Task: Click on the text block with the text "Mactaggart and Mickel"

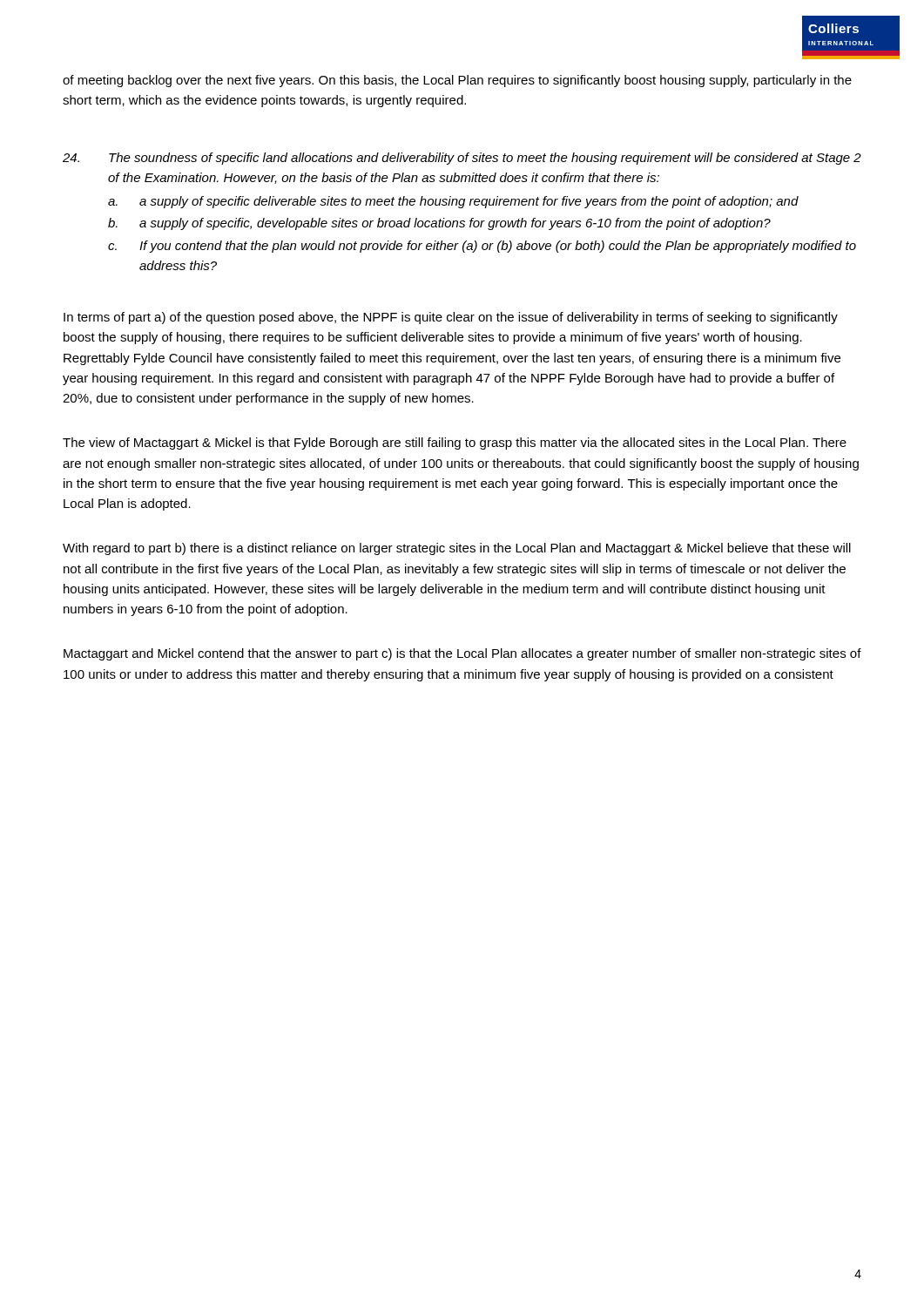Action: pos(462,663)
